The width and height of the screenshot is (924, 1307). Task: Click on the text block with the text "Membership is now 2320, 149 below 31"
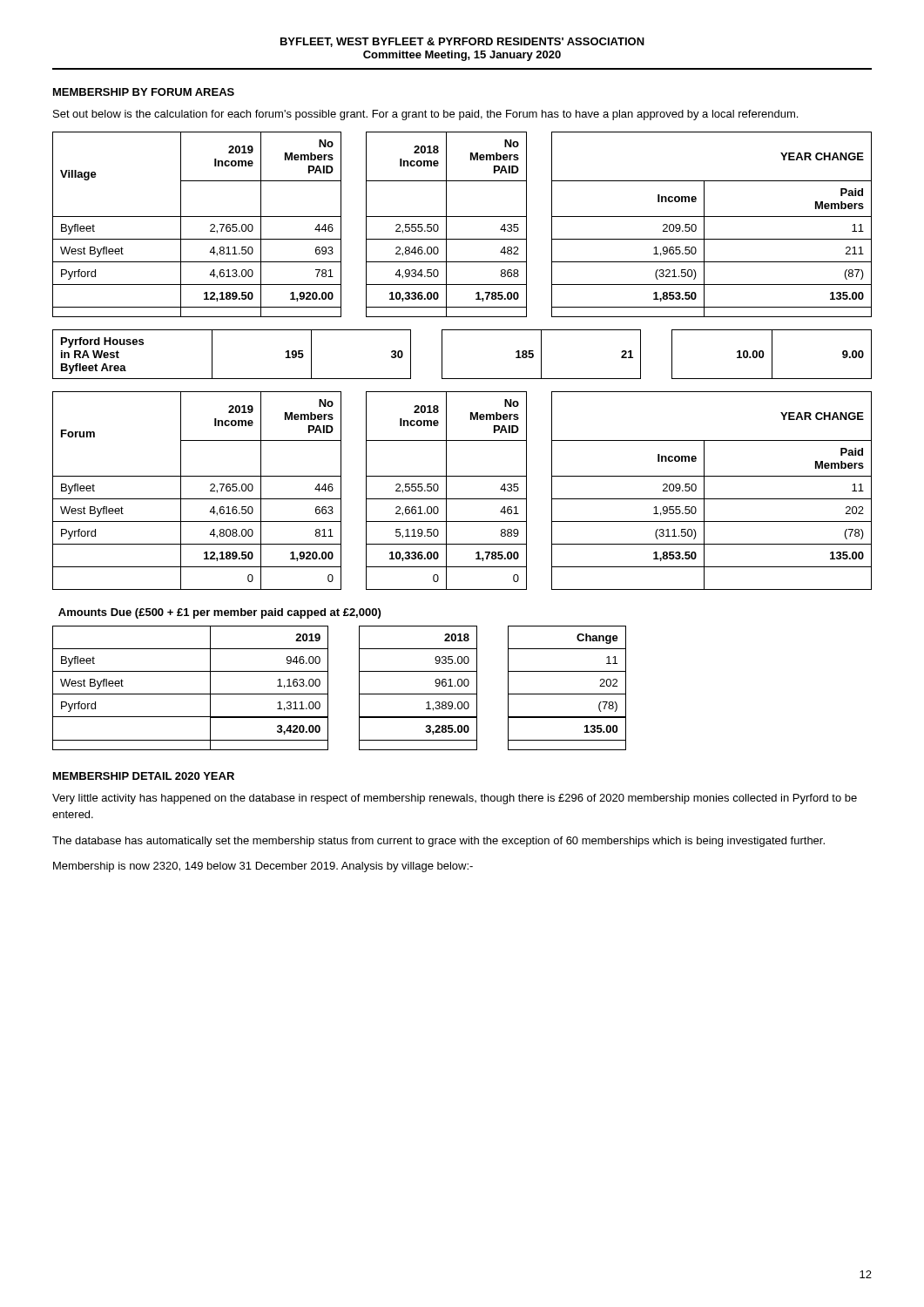point(263,866)
